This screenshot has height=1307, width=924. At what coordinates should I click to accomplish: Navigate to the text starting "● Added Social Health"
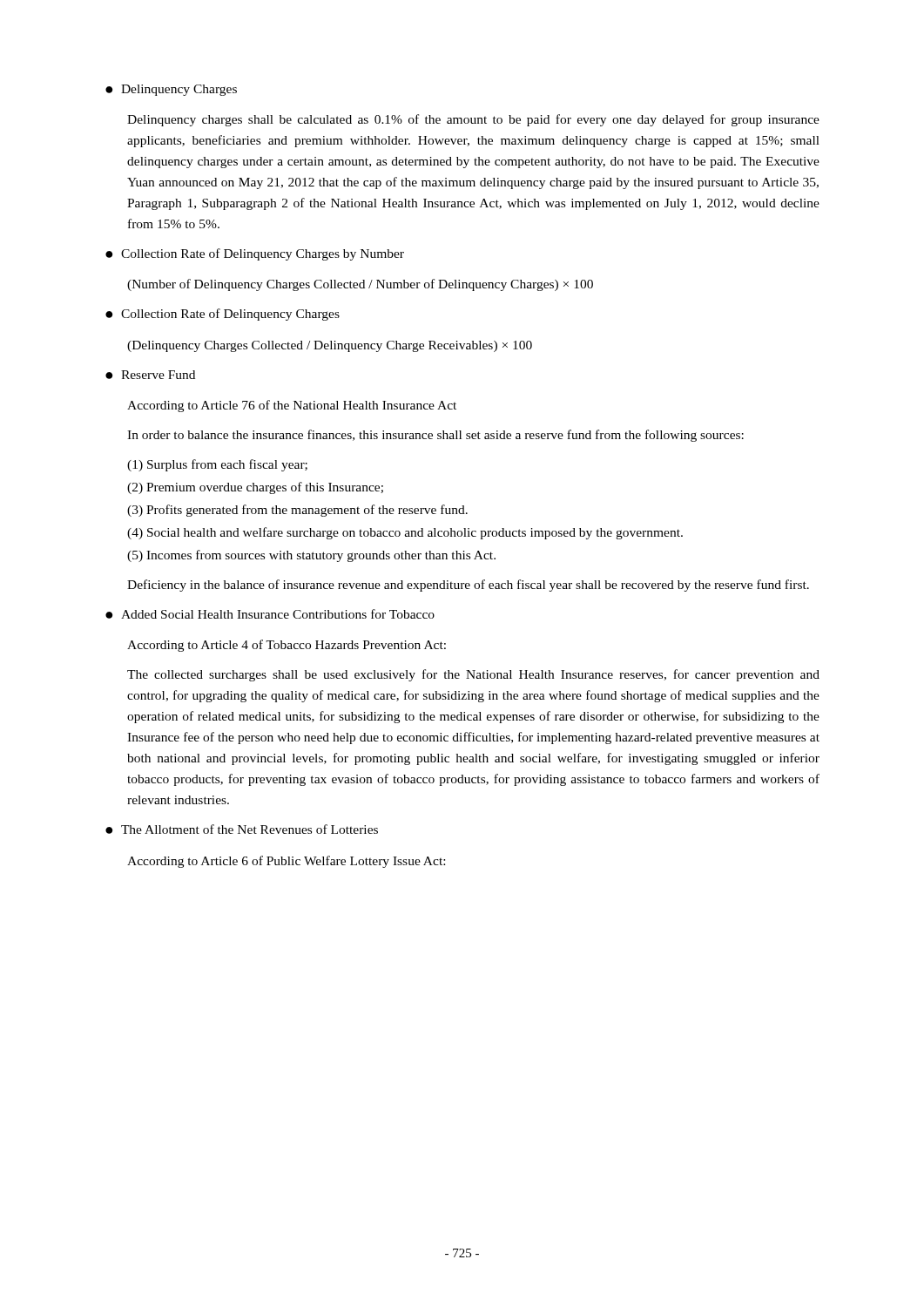pos(270,614)
